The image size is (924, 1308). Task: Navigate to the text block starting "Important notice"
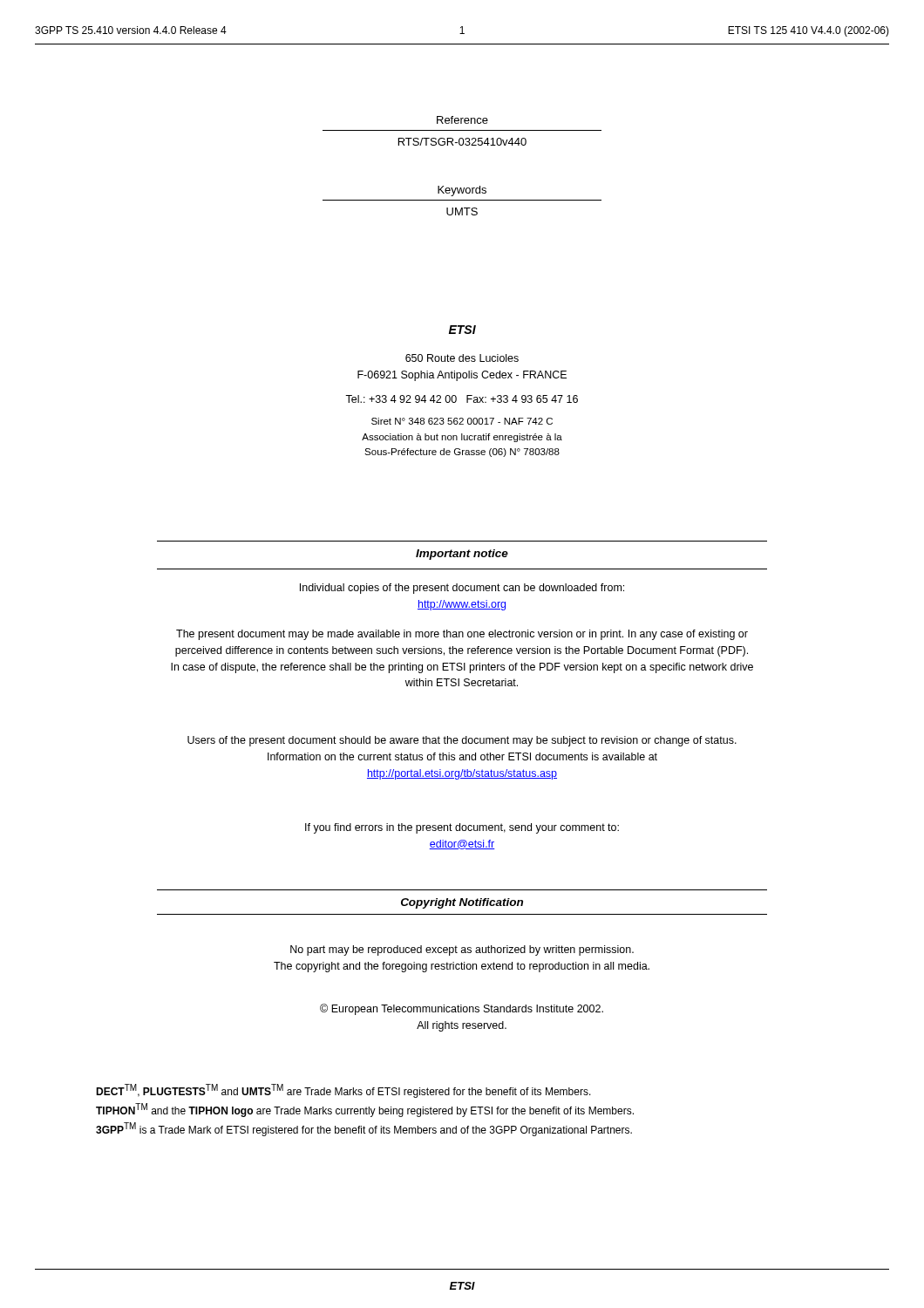(x=462, y=553)
